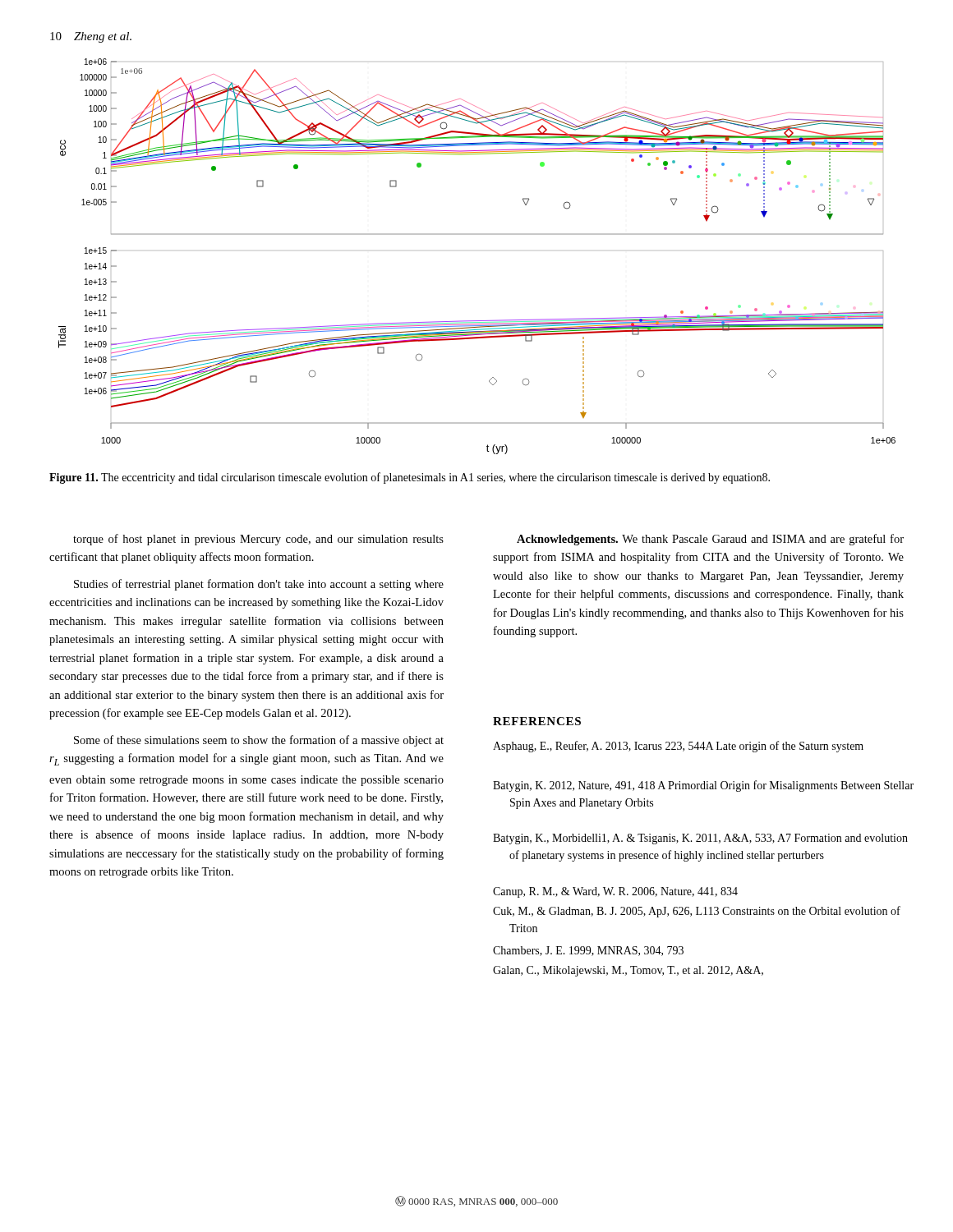Find the text block starting "torque of host planet in previous Mercury code,"
Viewport: 953px width, 1232px height.
246,705
